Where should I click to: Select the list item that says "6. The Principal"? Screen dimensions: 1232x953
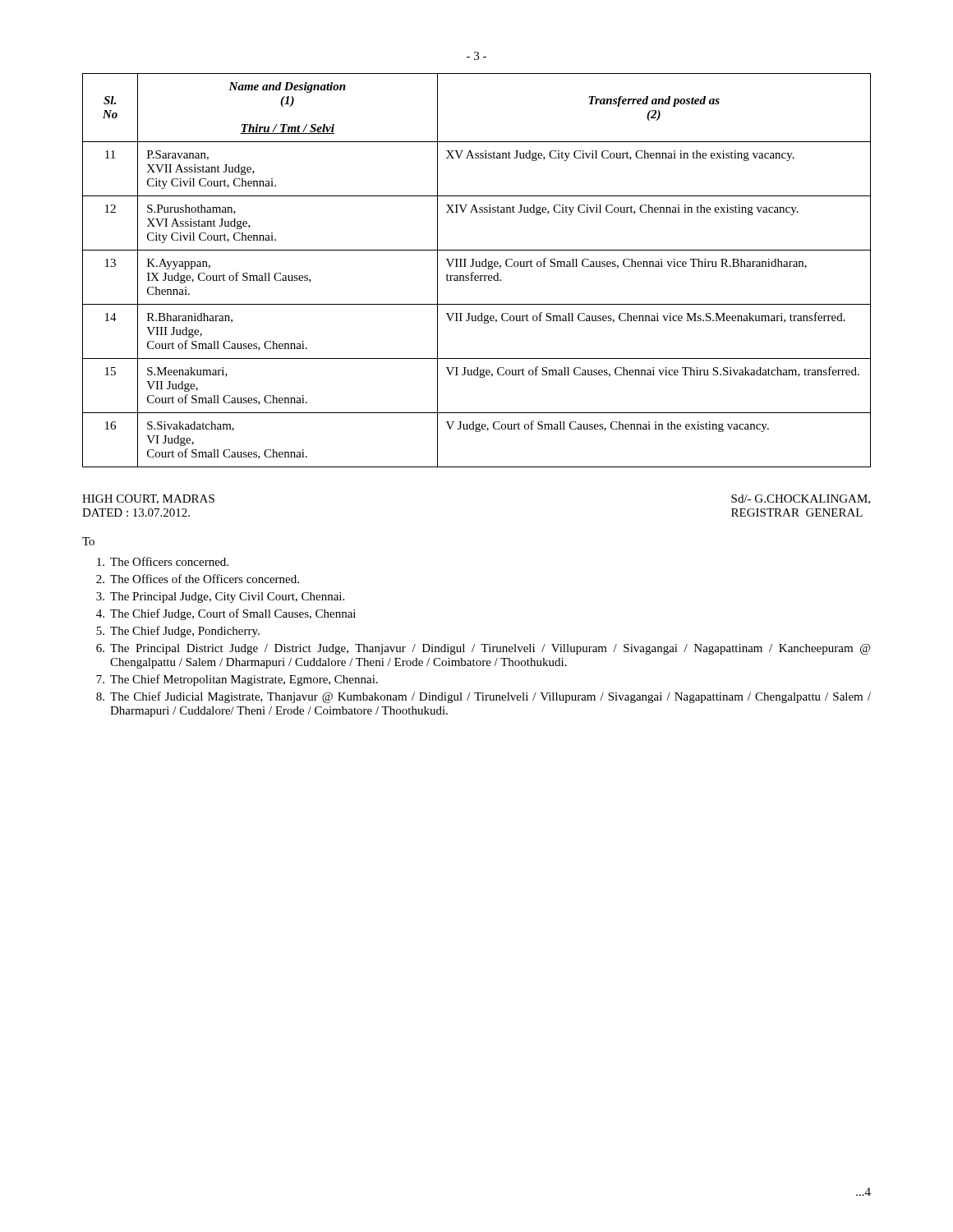pos(476,655)
